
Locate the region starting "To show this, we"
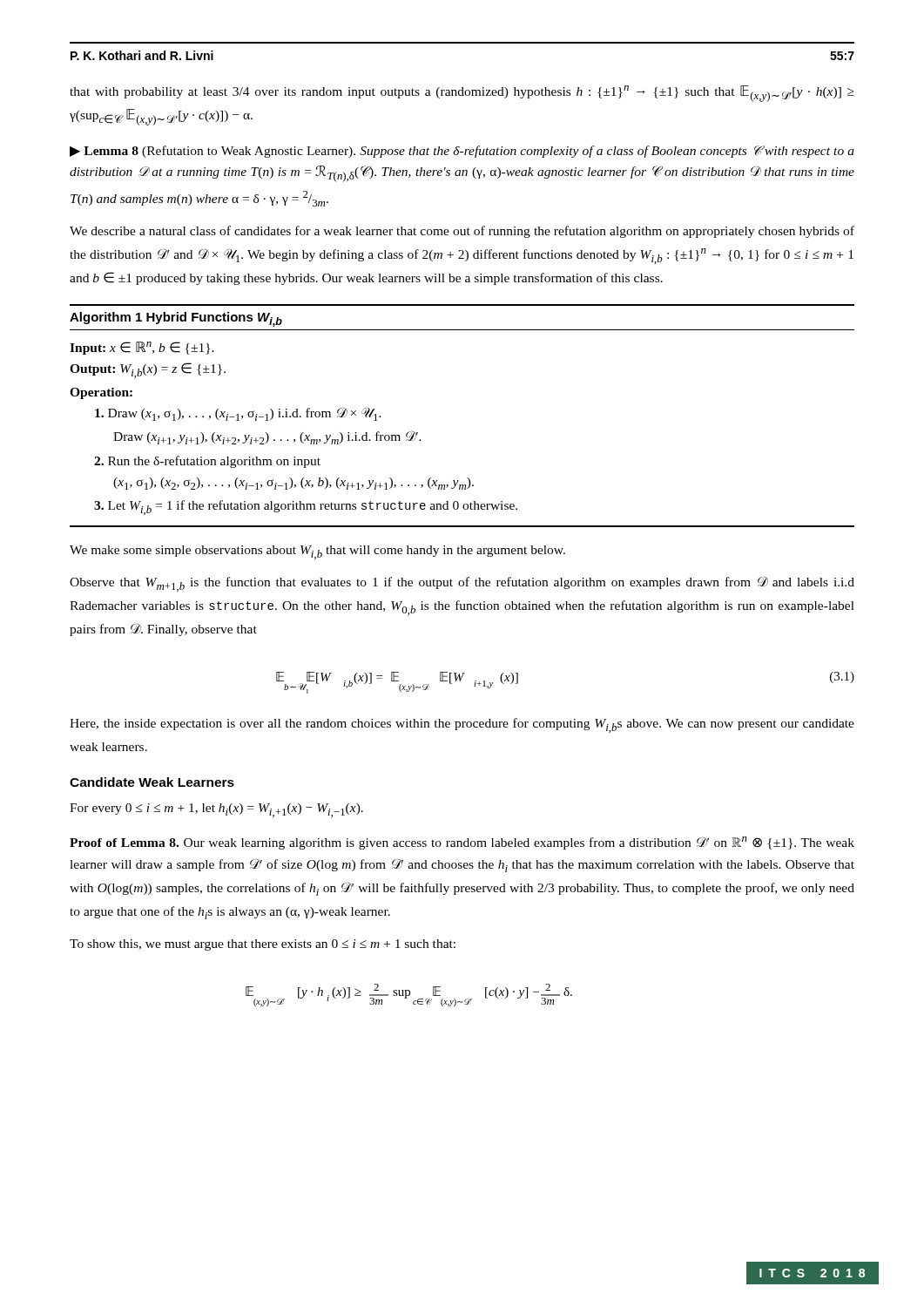point(462,944)
